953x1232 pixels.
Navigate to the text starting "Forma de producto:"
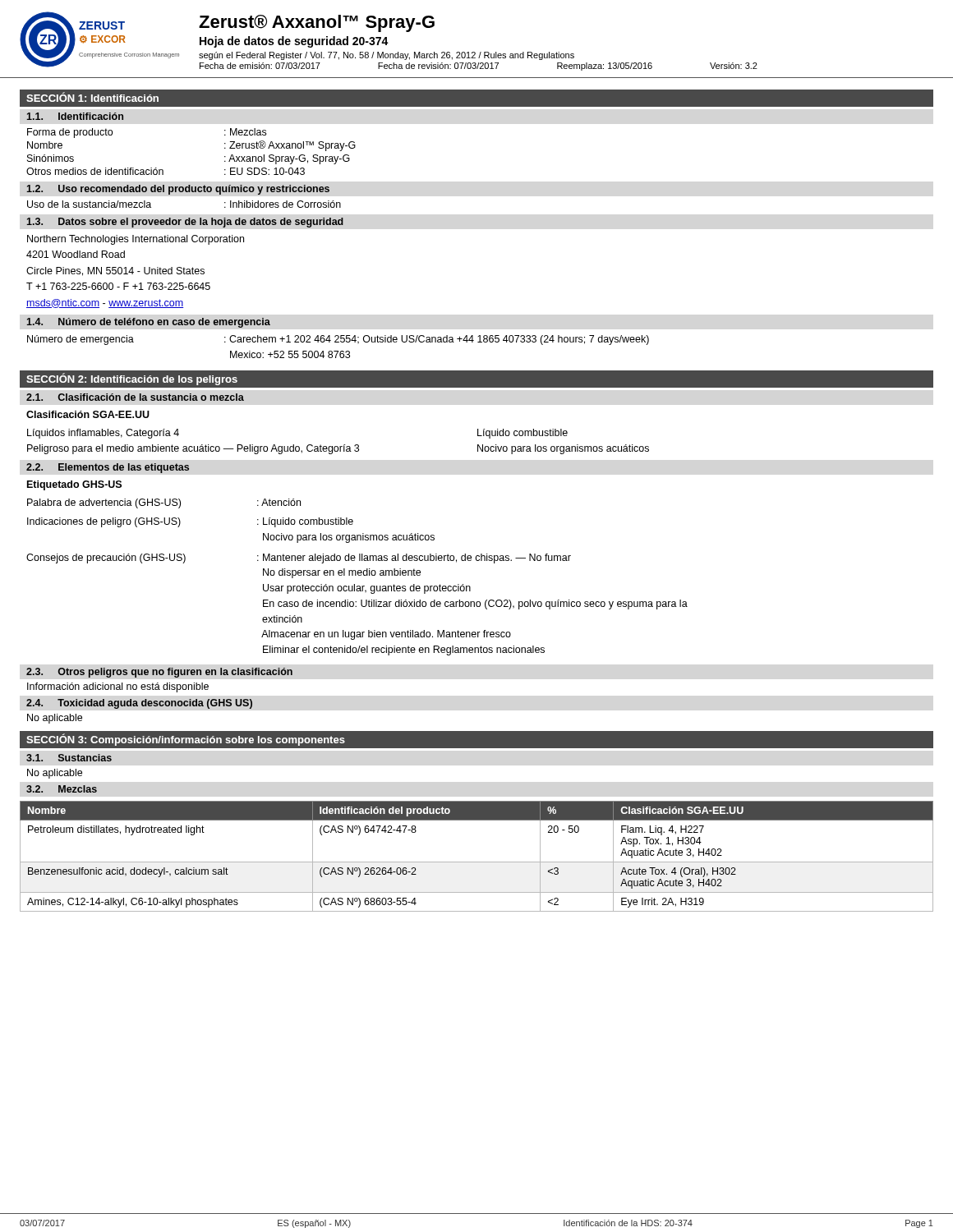pyautogui.click(x=67, y=133)
